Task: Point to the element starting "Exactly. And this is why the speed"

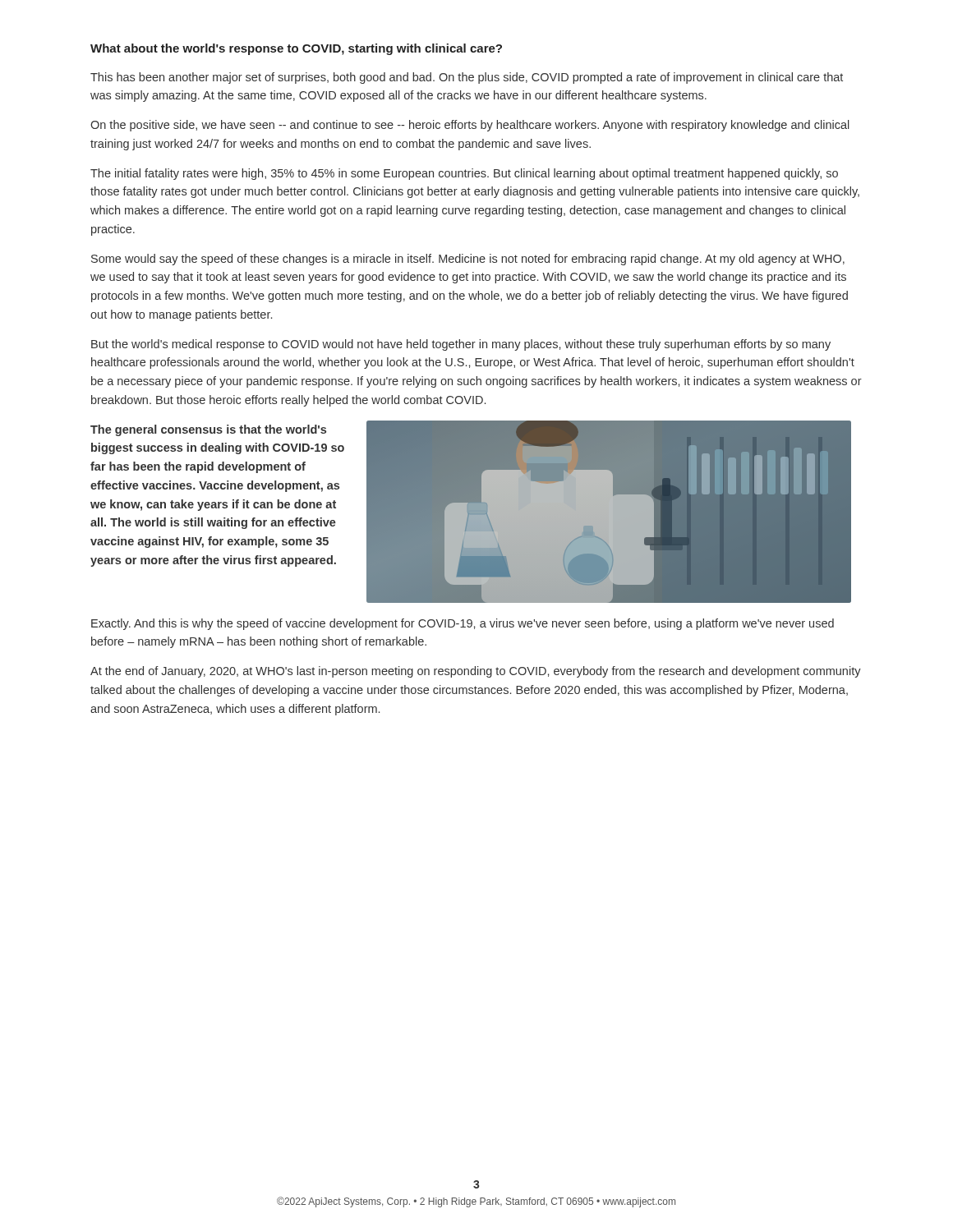Action: (462, 632)
